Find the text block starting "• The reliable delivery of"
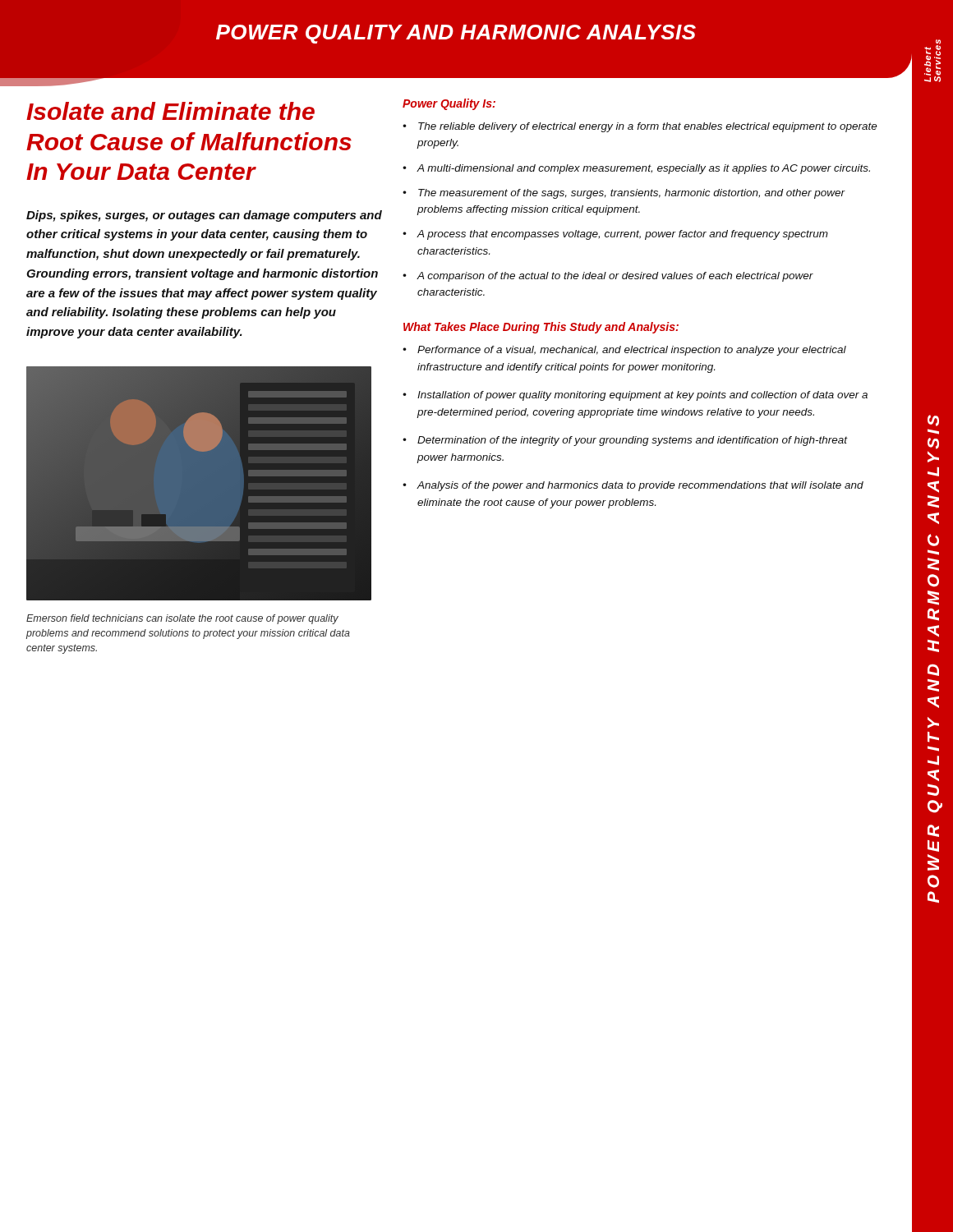Image resolution: width=953 pixels, height=1232 pixels. pyautogui.click(x=640, y=134)
